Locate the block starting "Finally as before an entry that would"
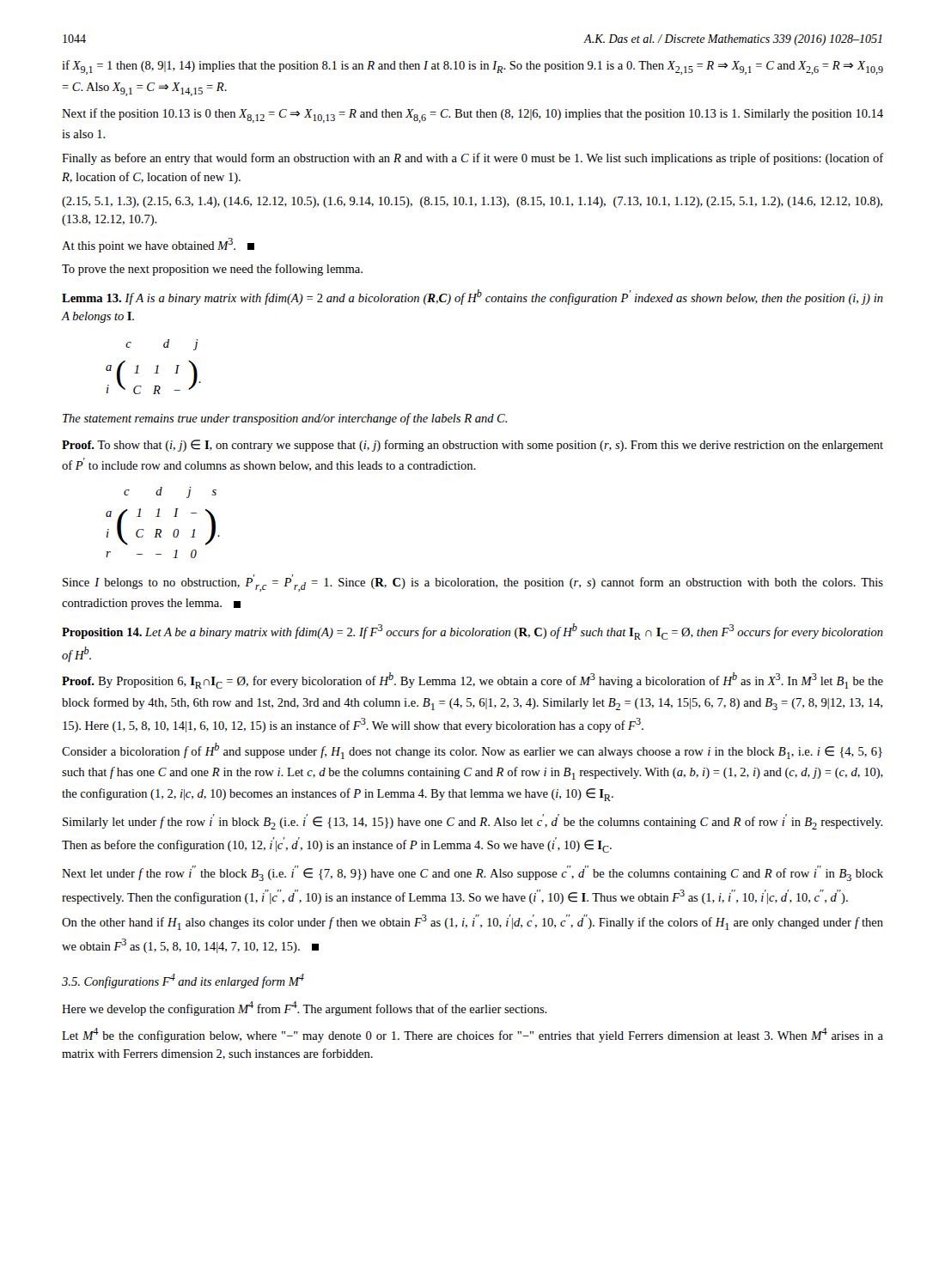The image size is (945, 1288). 472,167
